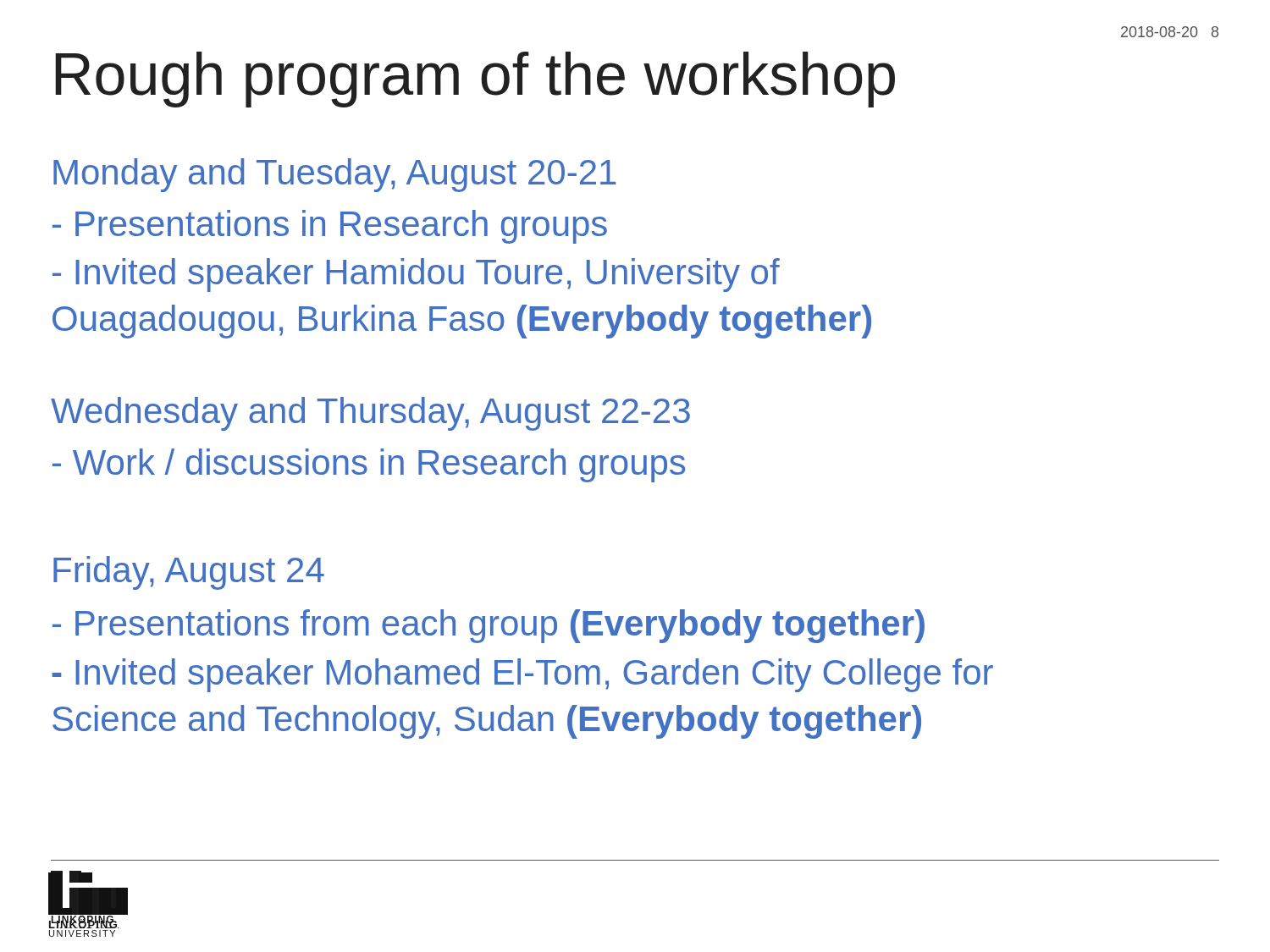Find "Monday and Tuesday, August 20-21" on this page
1270x952 pixels.
(334, 175)
